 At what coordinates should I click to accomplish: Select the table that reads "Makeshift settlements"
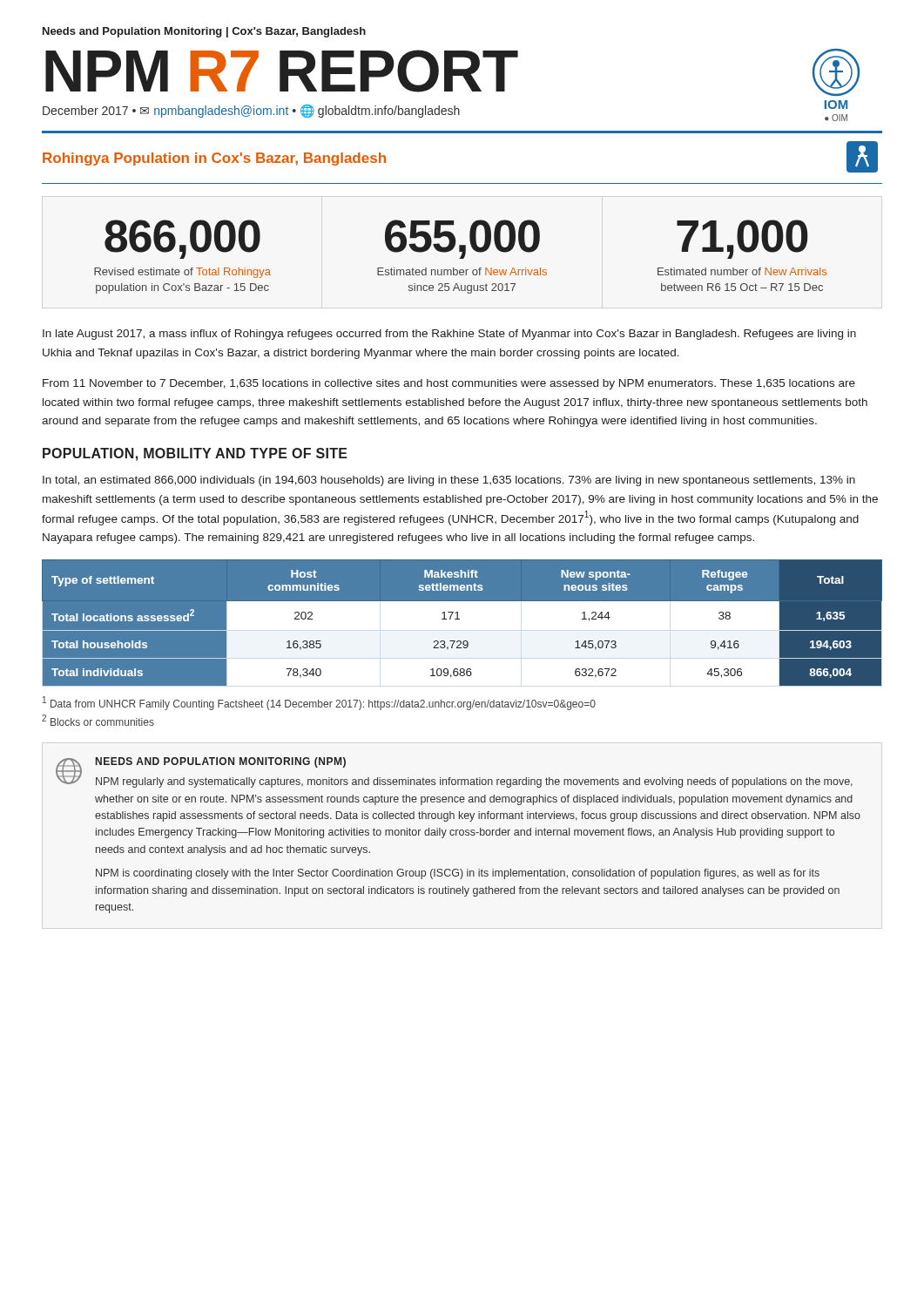pos(462,623)
